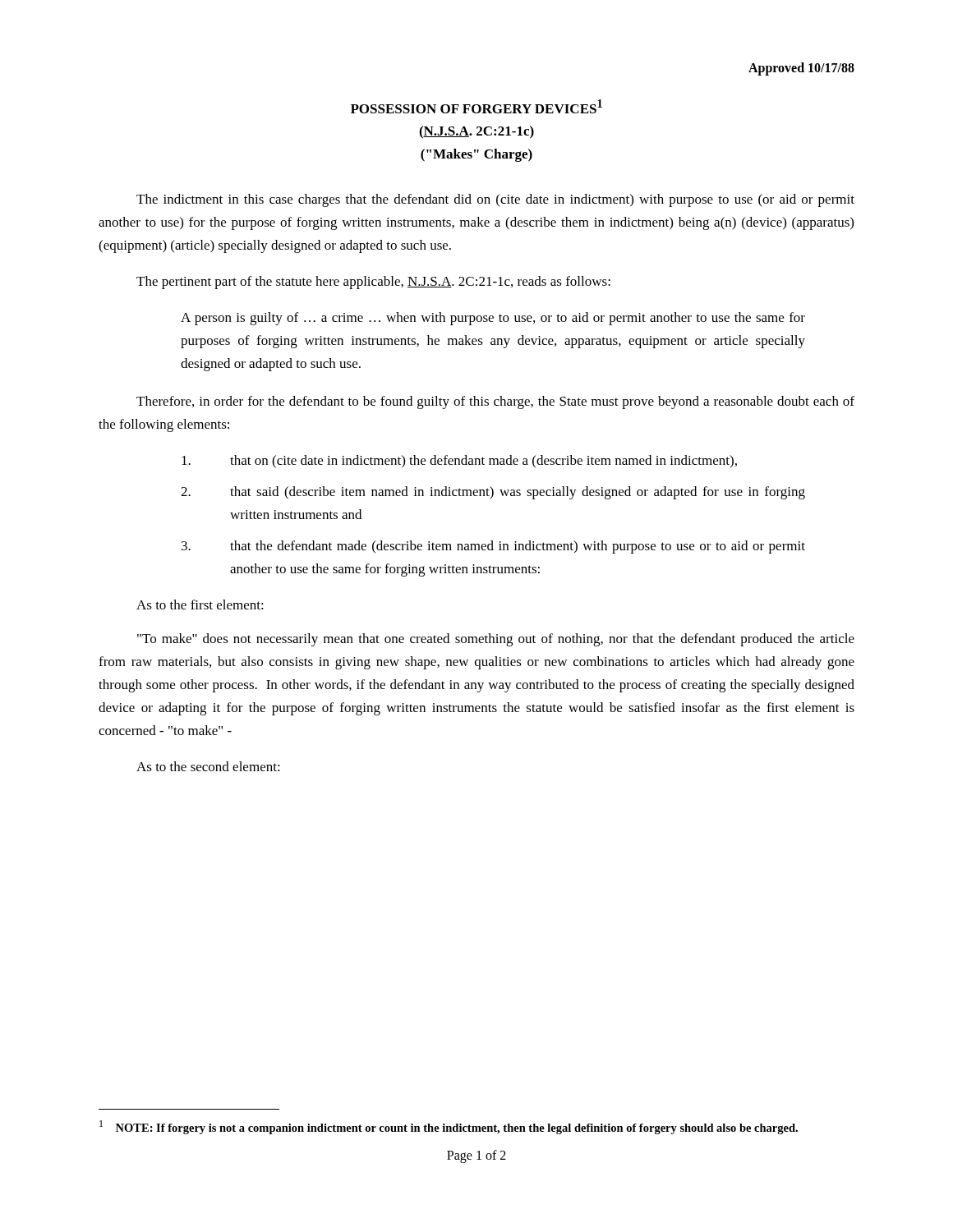Screen dimensions: 1232x953
Task: Point to the block beginning "that on (cite date in indictment) the defendant"
Action: coord(493,461)
